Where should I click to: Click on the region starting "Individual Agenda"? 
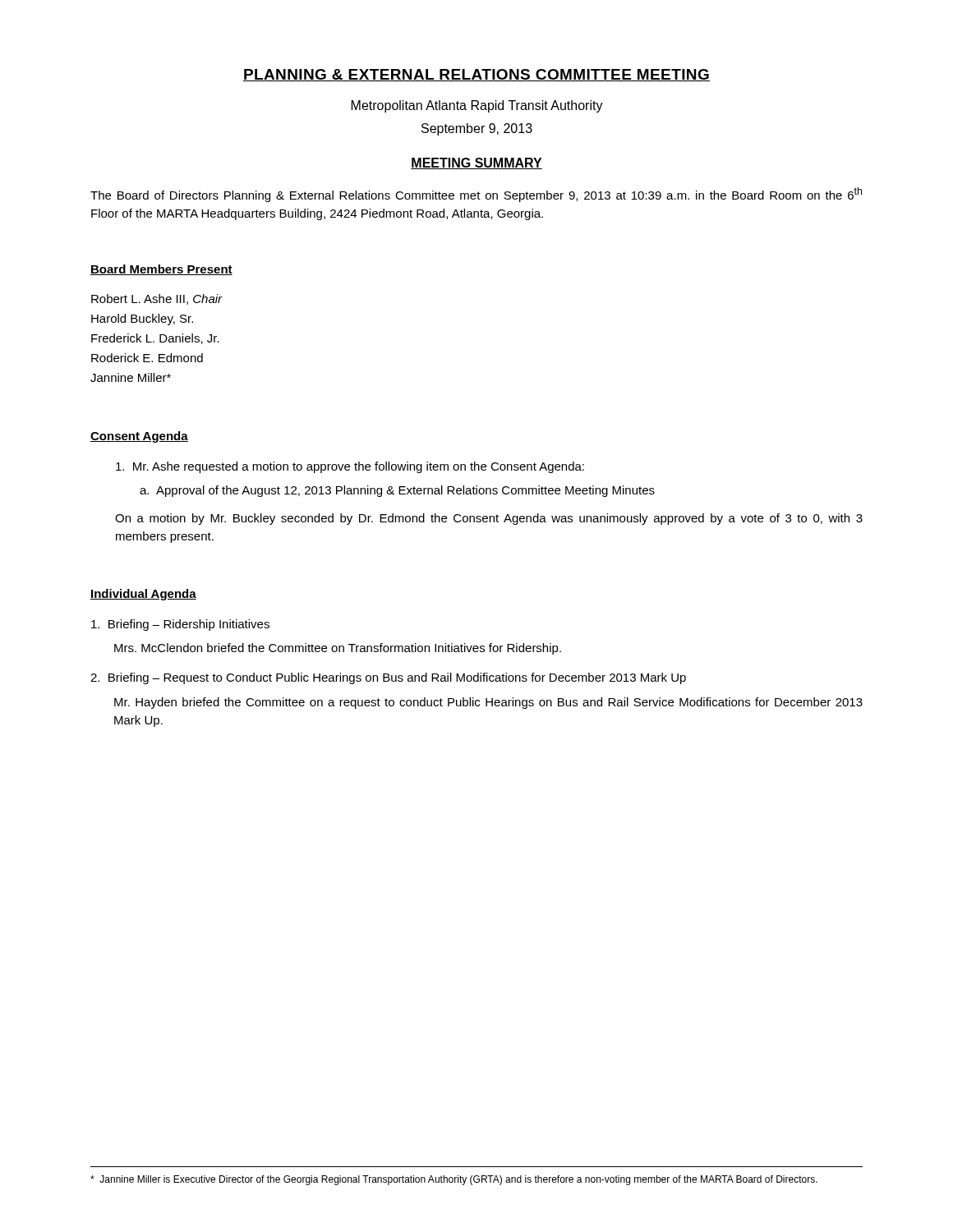(x=143, y=593)
